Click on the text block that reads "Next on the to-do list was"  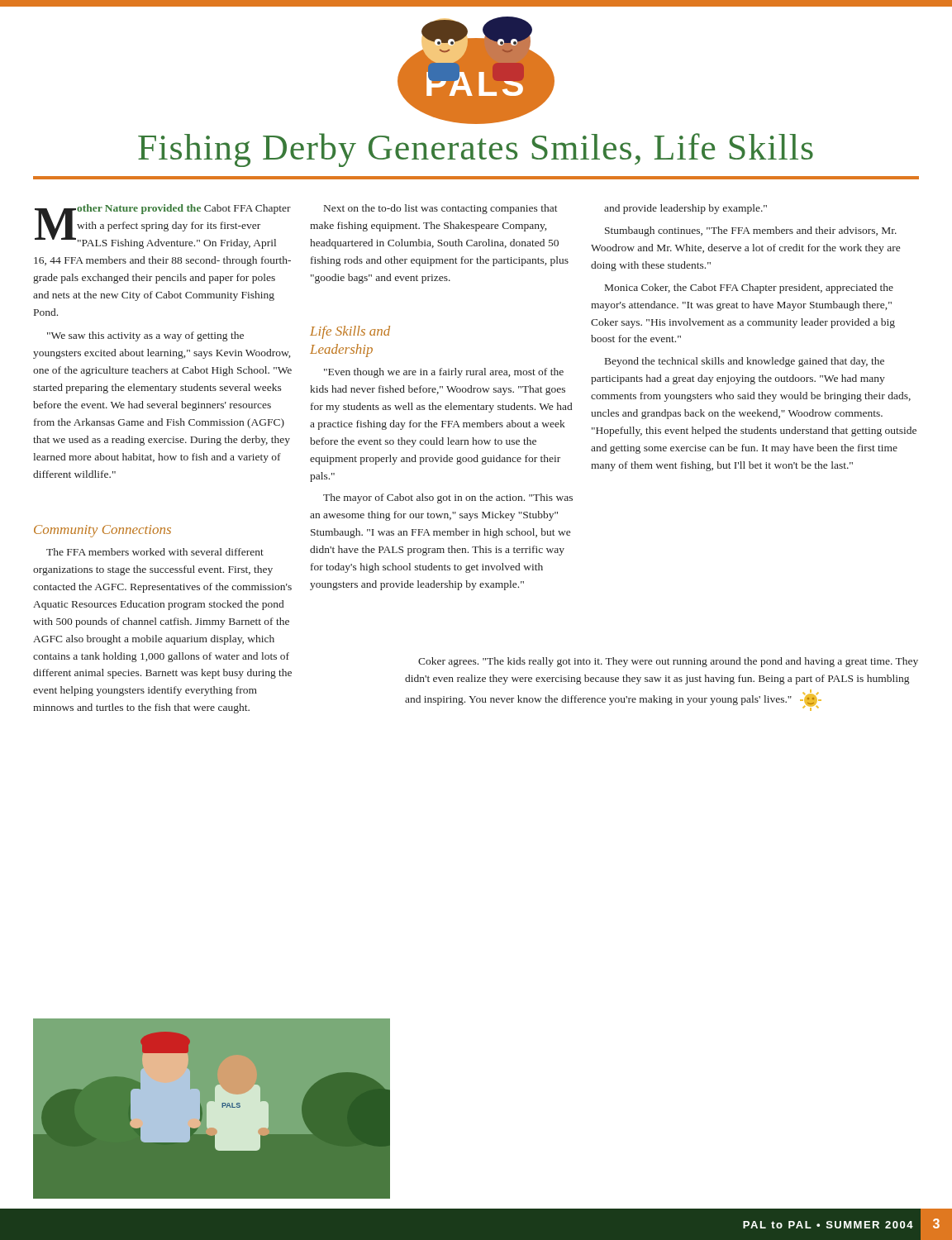pyautogui.click(x=442, y=243)
